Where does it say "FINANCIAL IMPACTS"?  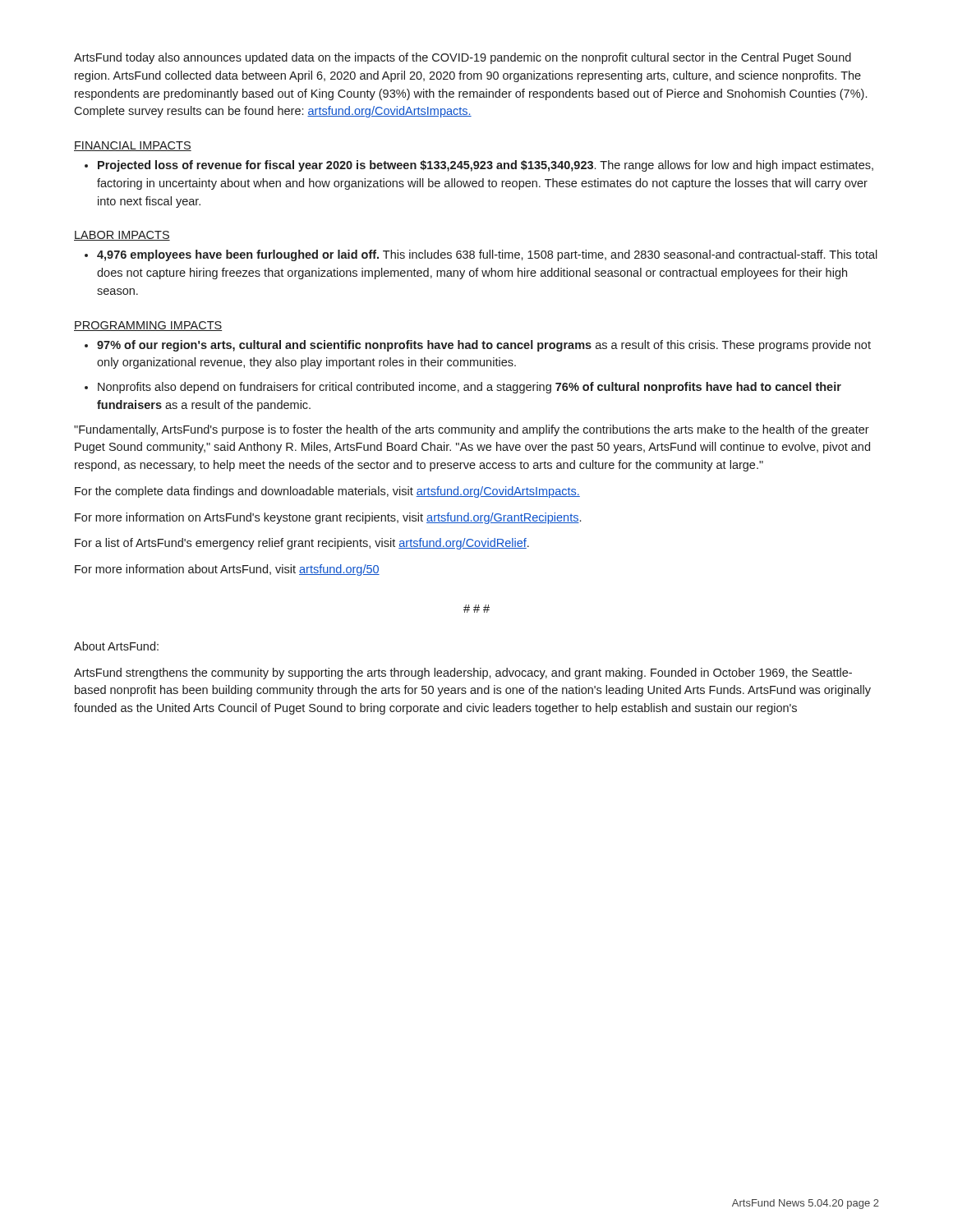click(133, 145)
